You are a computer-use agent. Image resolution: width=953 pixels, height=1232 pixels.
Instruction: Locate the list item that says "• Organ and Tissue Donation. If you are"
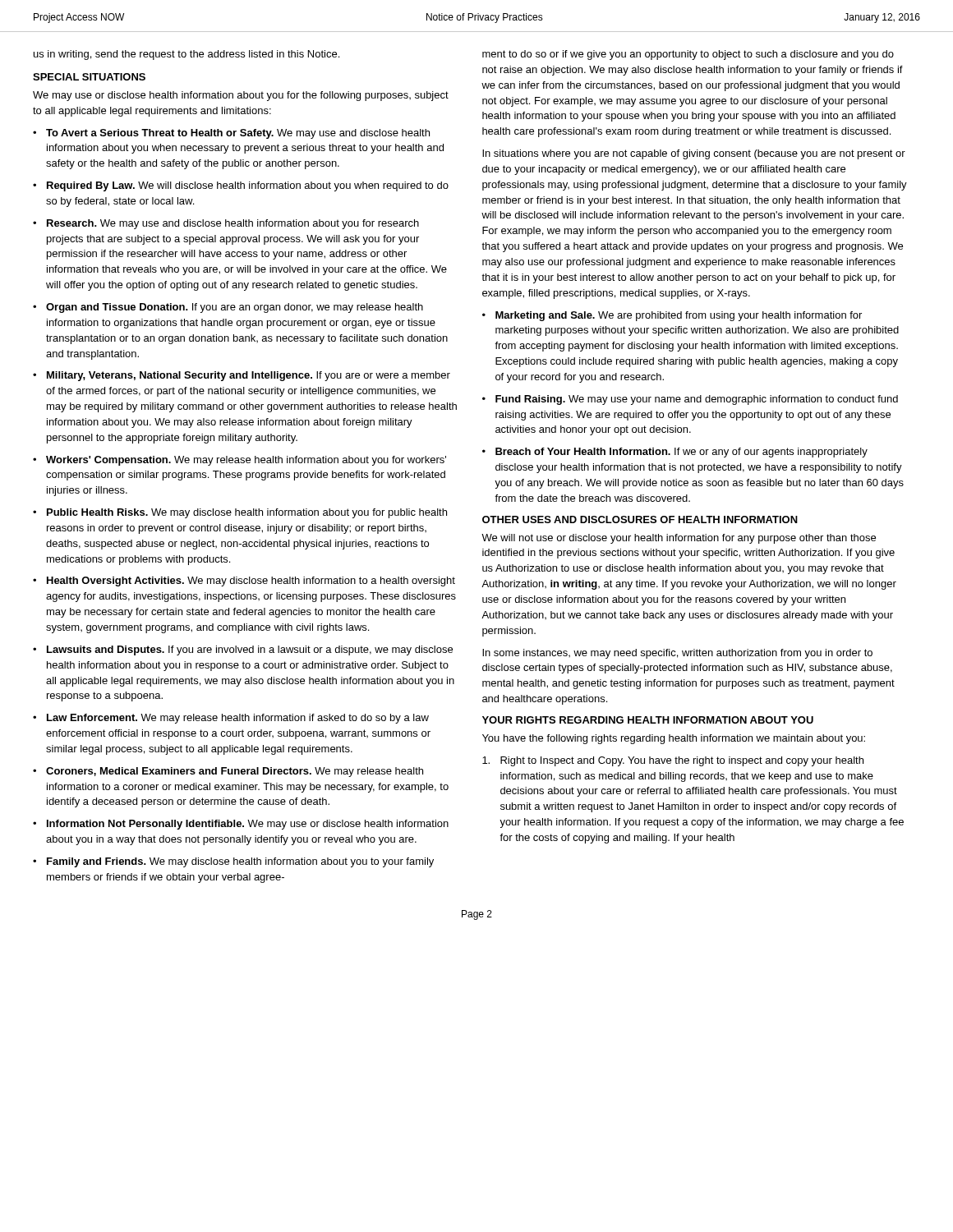(246, 331)
